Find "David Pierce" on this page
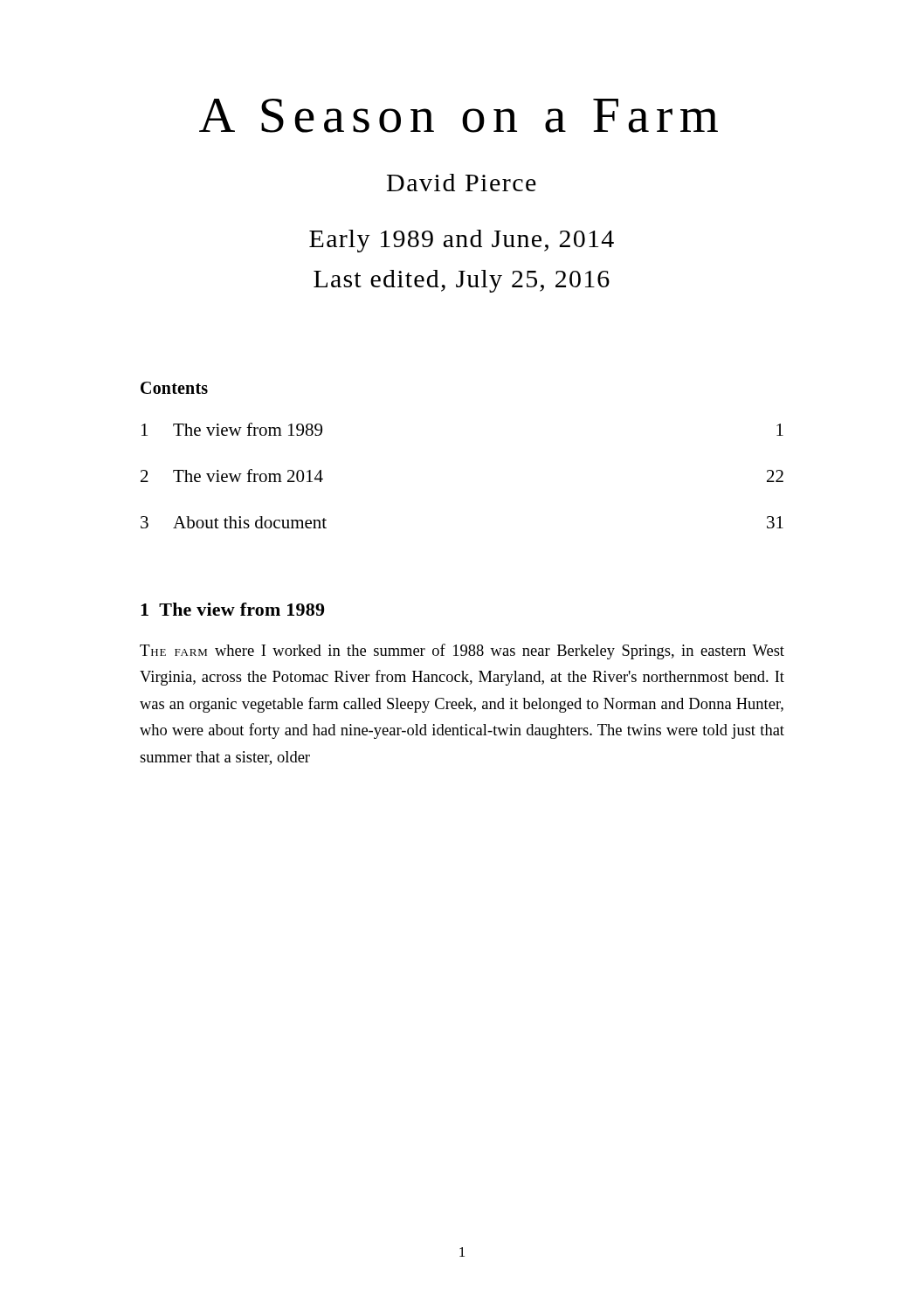 click(x=462, y=182)
